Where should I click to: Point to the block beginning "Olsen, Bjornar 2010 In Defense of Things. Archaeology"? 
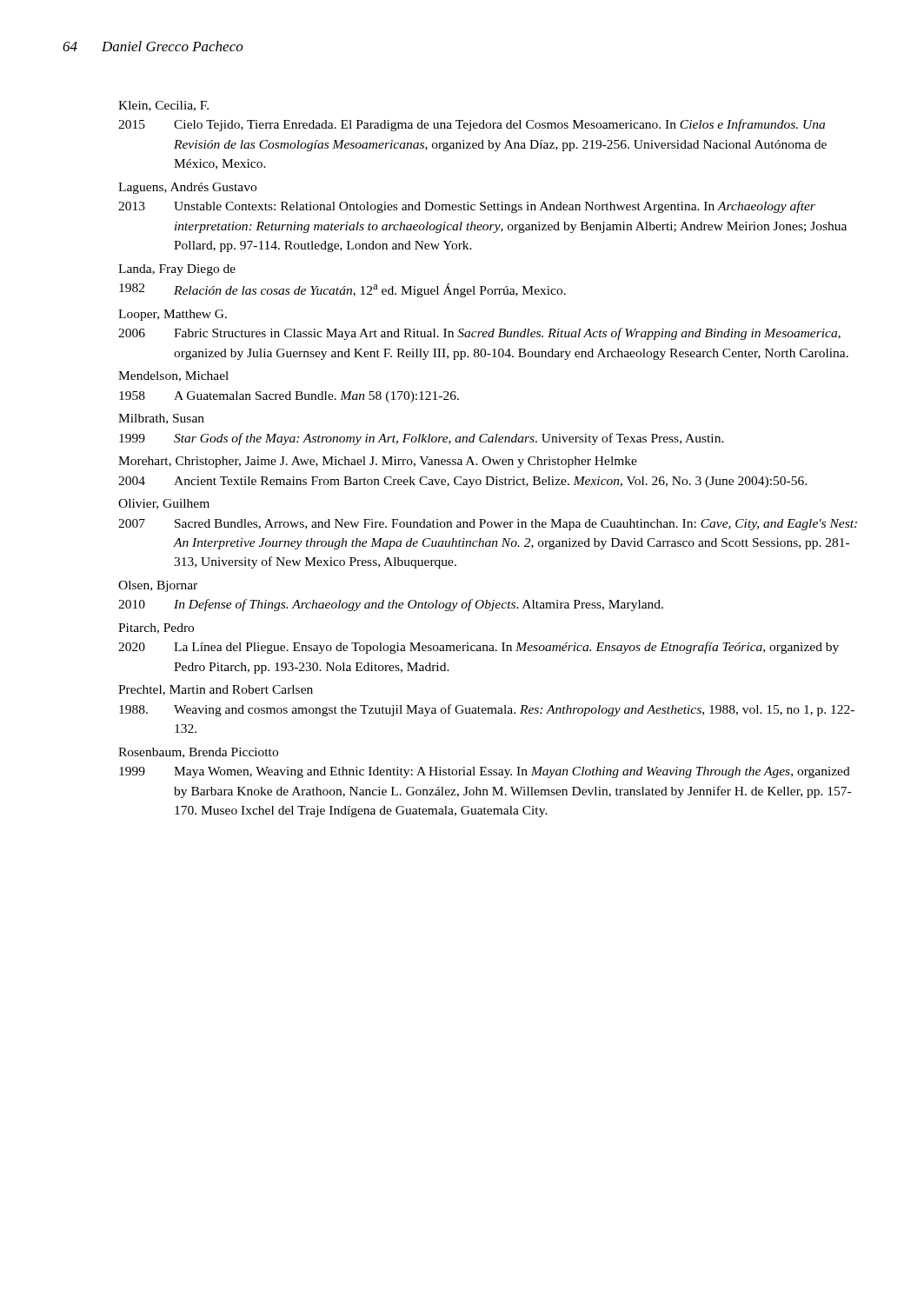(490, 595)
